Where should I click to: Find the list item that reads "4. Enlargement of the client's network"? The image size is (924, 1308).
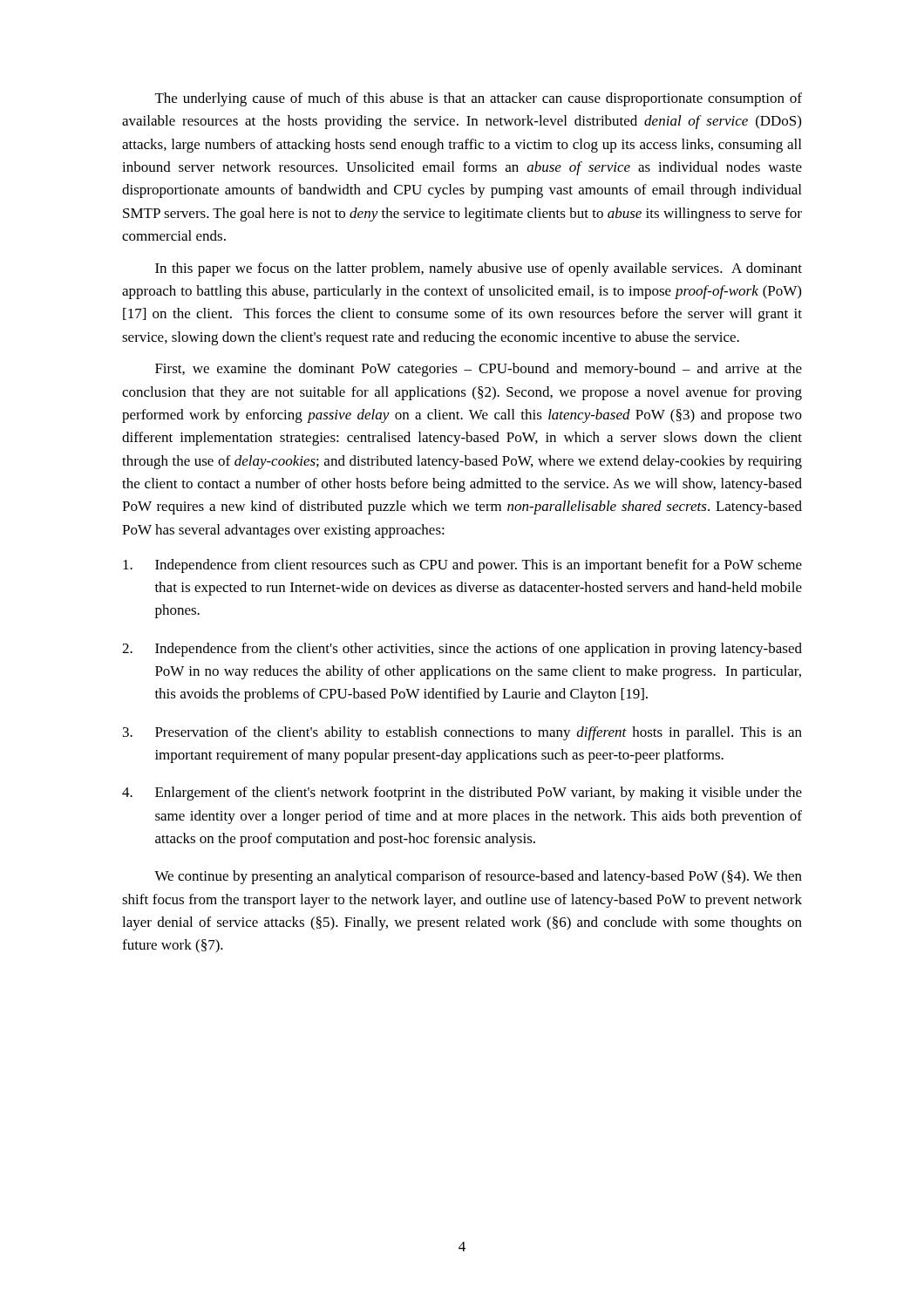click(x=462, y=816)
